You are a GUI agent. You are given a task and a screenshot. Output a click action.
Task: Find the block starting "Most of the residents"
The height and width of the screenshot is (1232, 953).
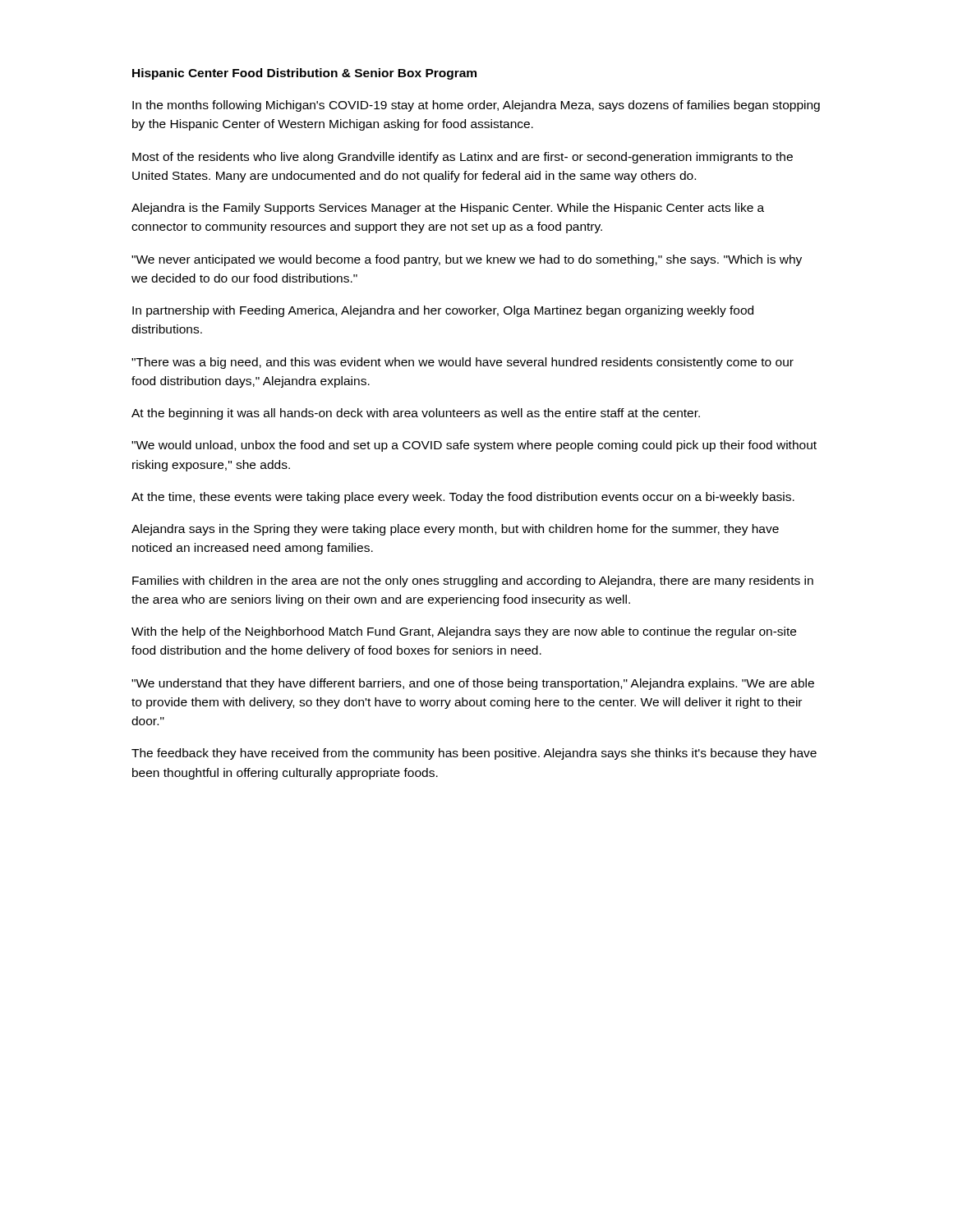[462, 166]
